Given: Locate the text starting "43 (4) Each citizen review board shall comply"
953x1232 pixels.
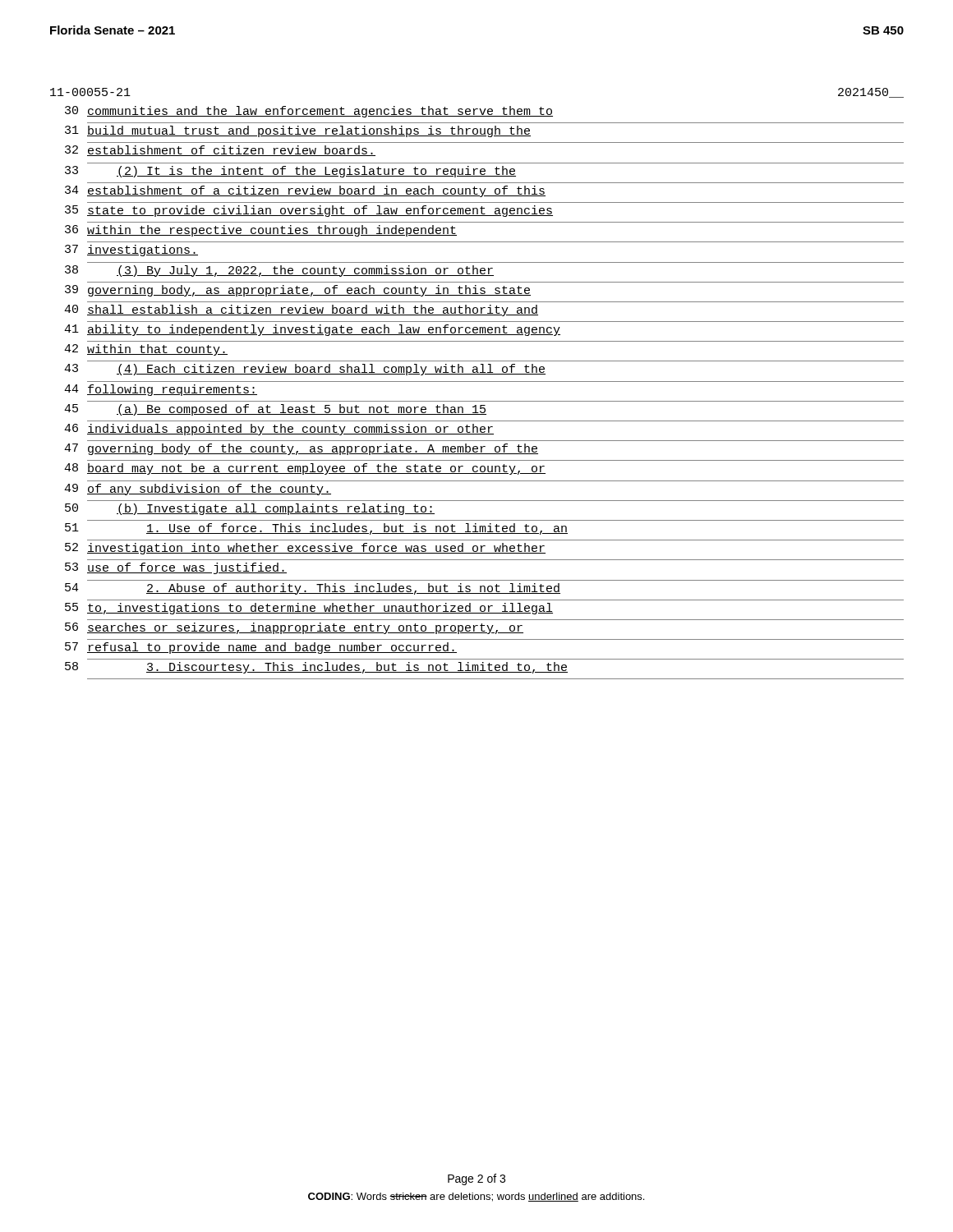Looking at the screenshot, I should click(476, 372).
